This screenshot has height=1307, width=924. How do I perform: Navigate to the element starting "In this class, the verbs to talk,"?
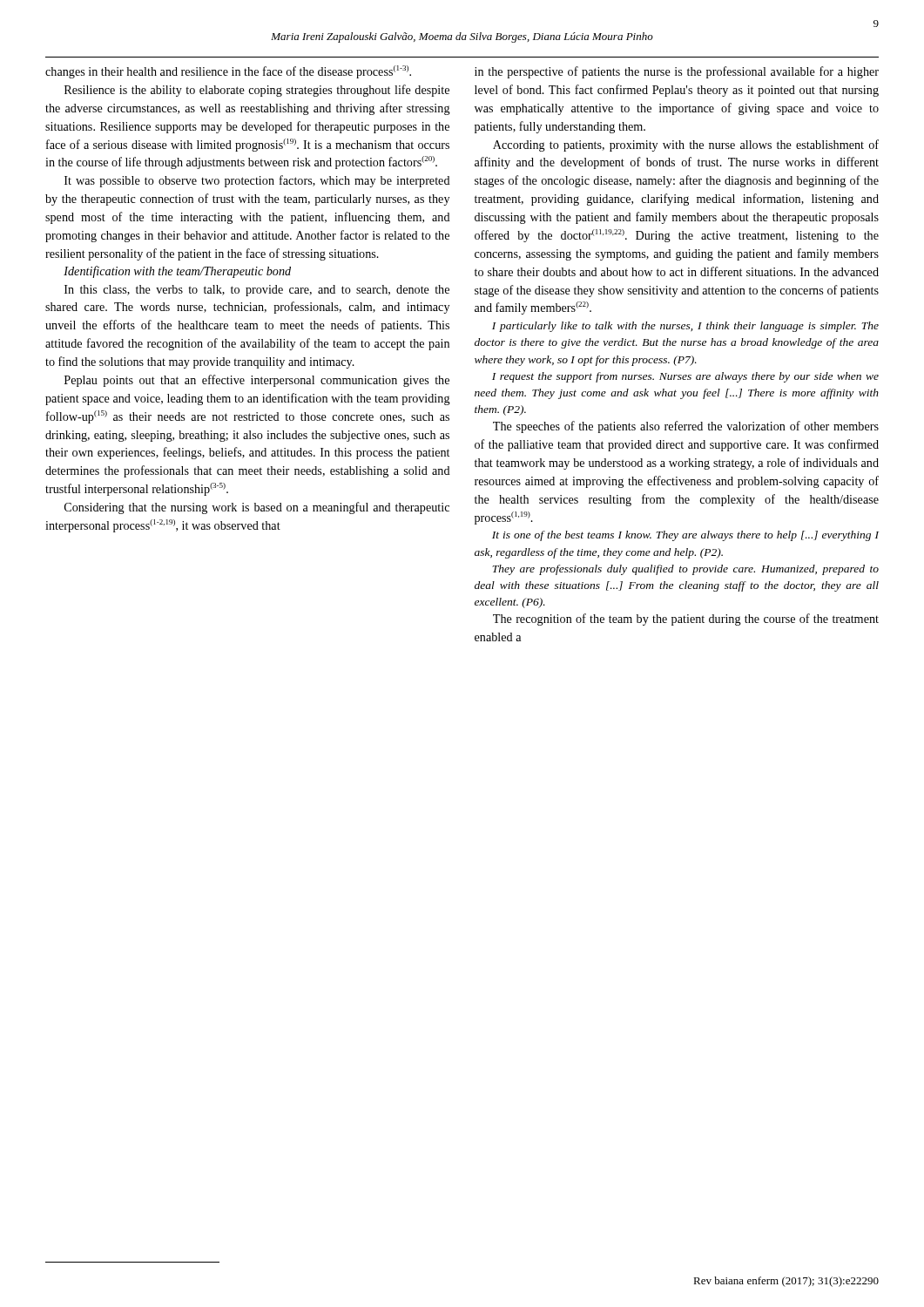coord(248,326)
